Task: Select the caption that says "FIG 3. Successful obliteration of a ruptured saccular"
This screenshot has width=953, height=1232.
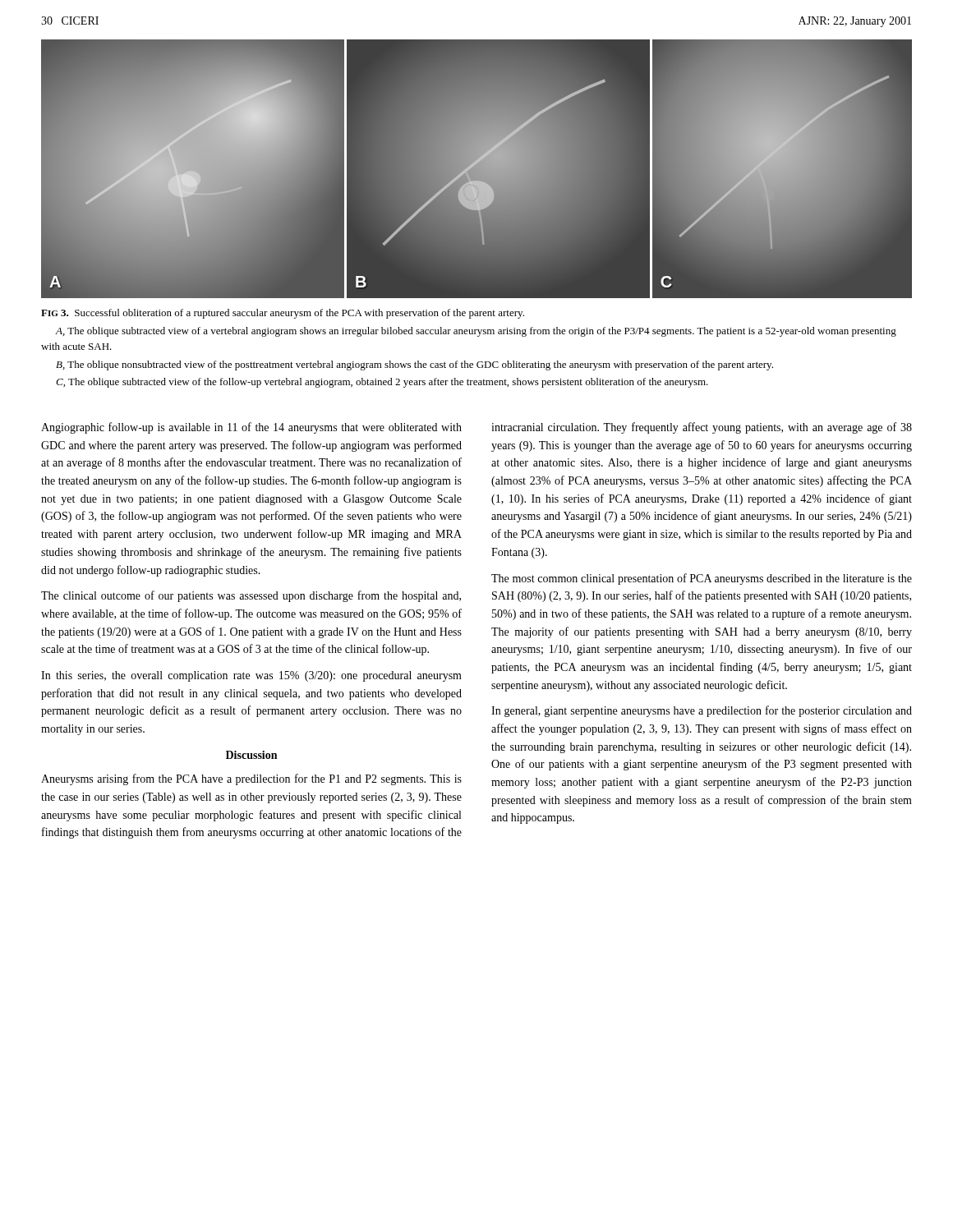Action: [283, 314]
